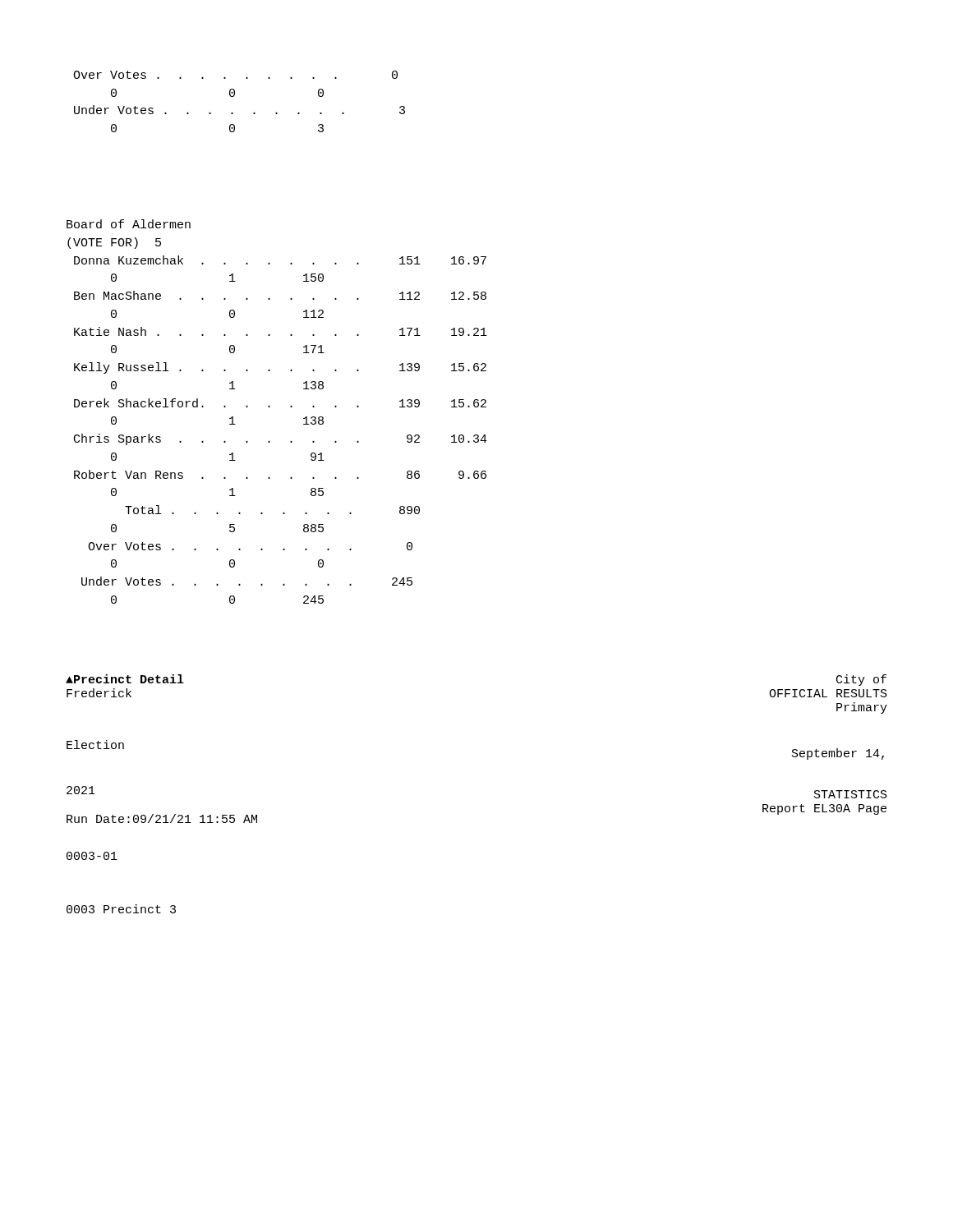953x1232 pixels.
Task: Point to "0003 Precinct 3"
Action: point(121,910)
